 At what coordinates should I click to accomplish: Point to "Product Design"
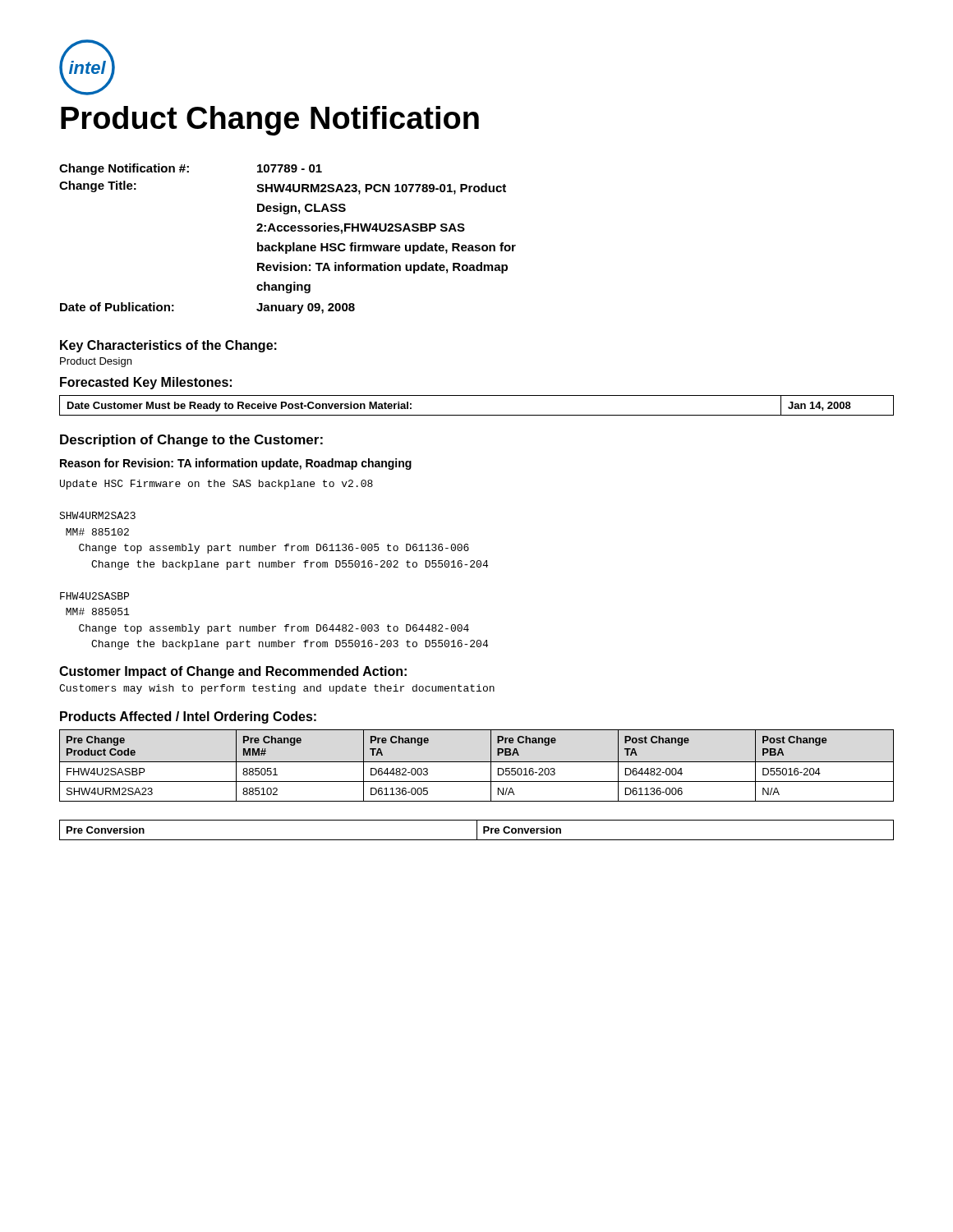pos(96,361)
